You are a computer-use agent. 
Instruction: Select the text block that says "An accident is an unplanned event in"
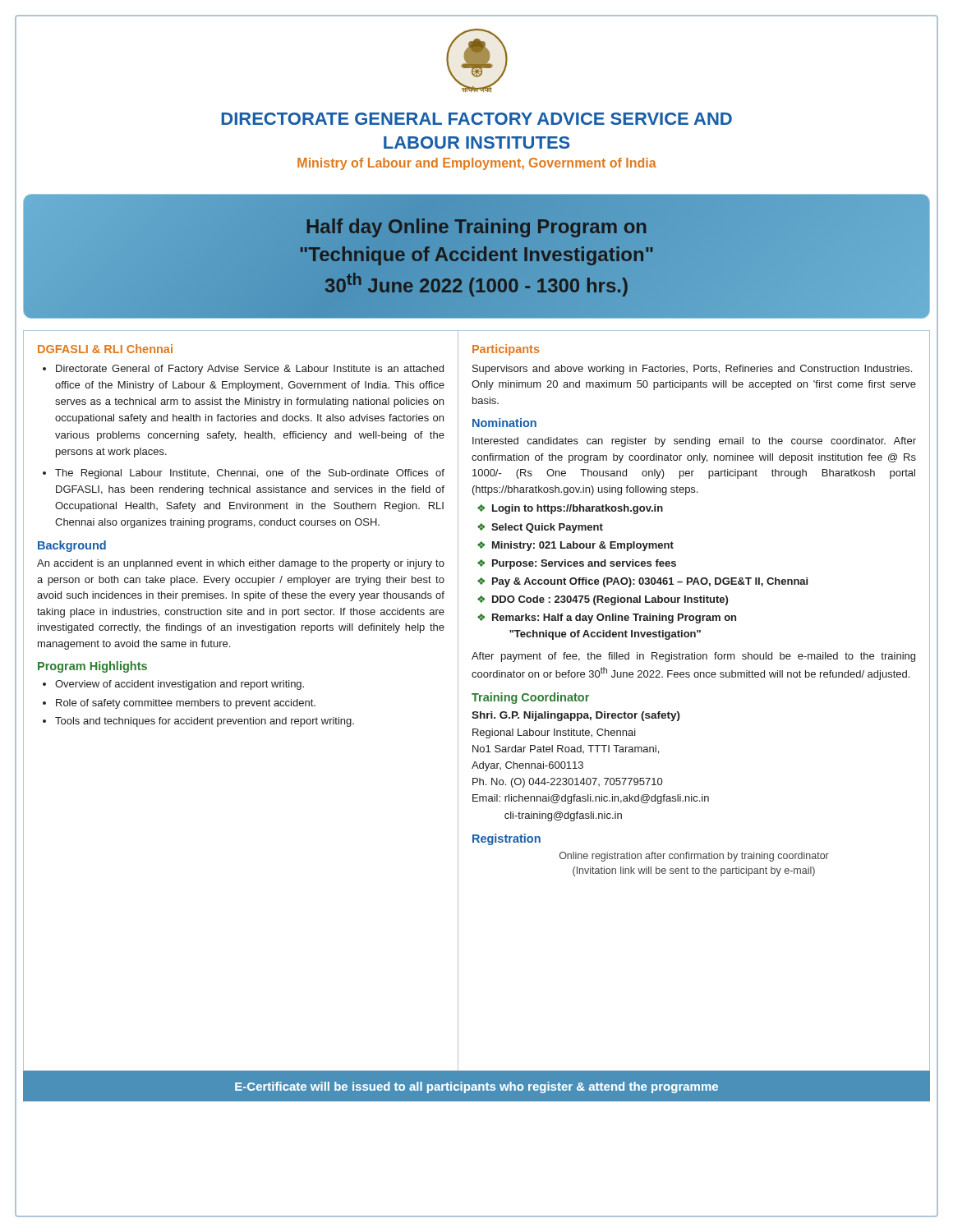241,603
